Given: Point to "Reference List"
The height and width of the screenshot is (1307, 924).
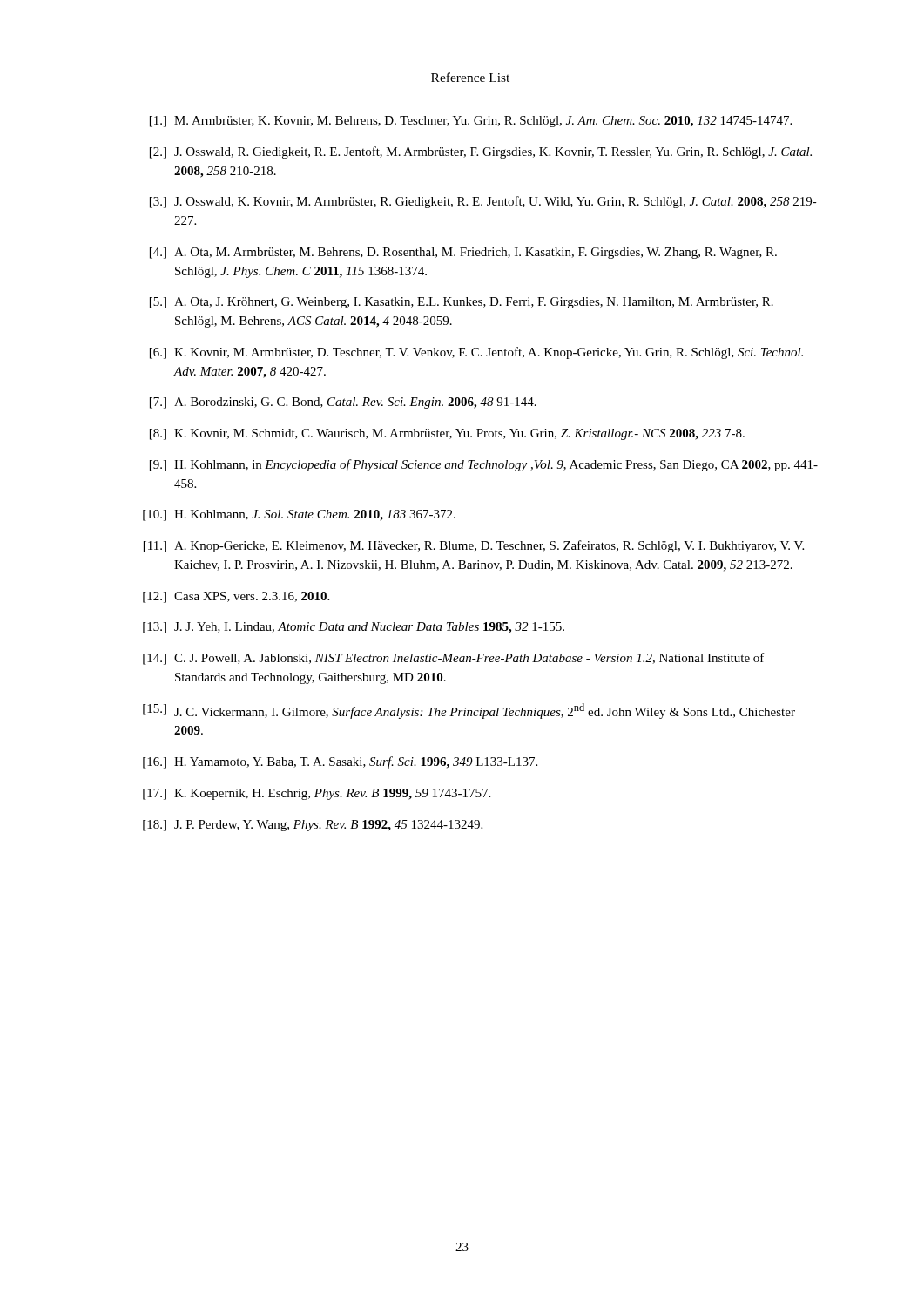Looking at the screenshot, I should click(470, 77).
